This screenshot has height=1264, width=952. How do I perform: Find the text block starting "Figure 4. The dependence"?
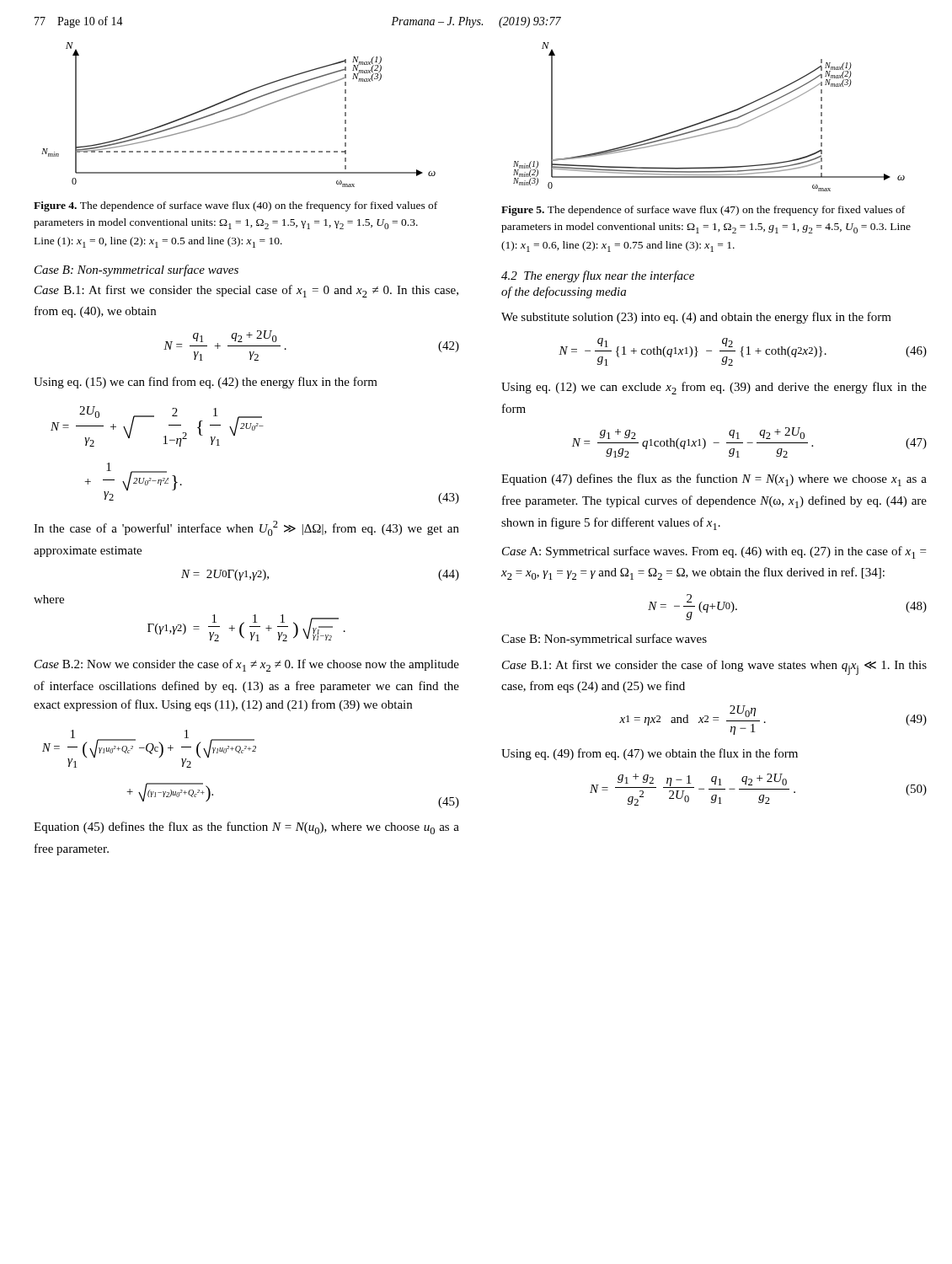pos(236,224)
